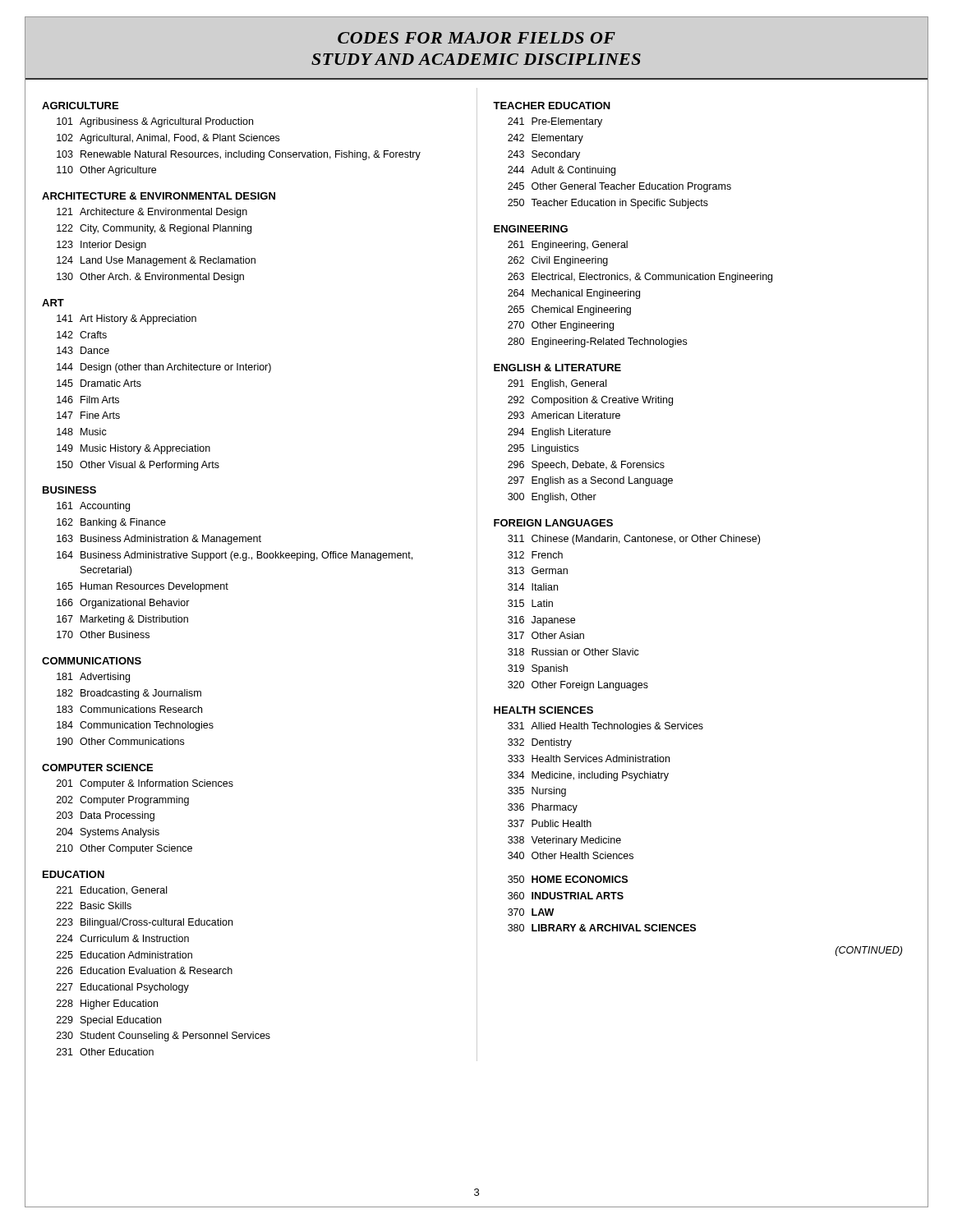The height and width of the screenshot is (1232, 953).
Task: Find the list item that says "334Medicine, including Psychiatry"
Action: click(588, 776)
